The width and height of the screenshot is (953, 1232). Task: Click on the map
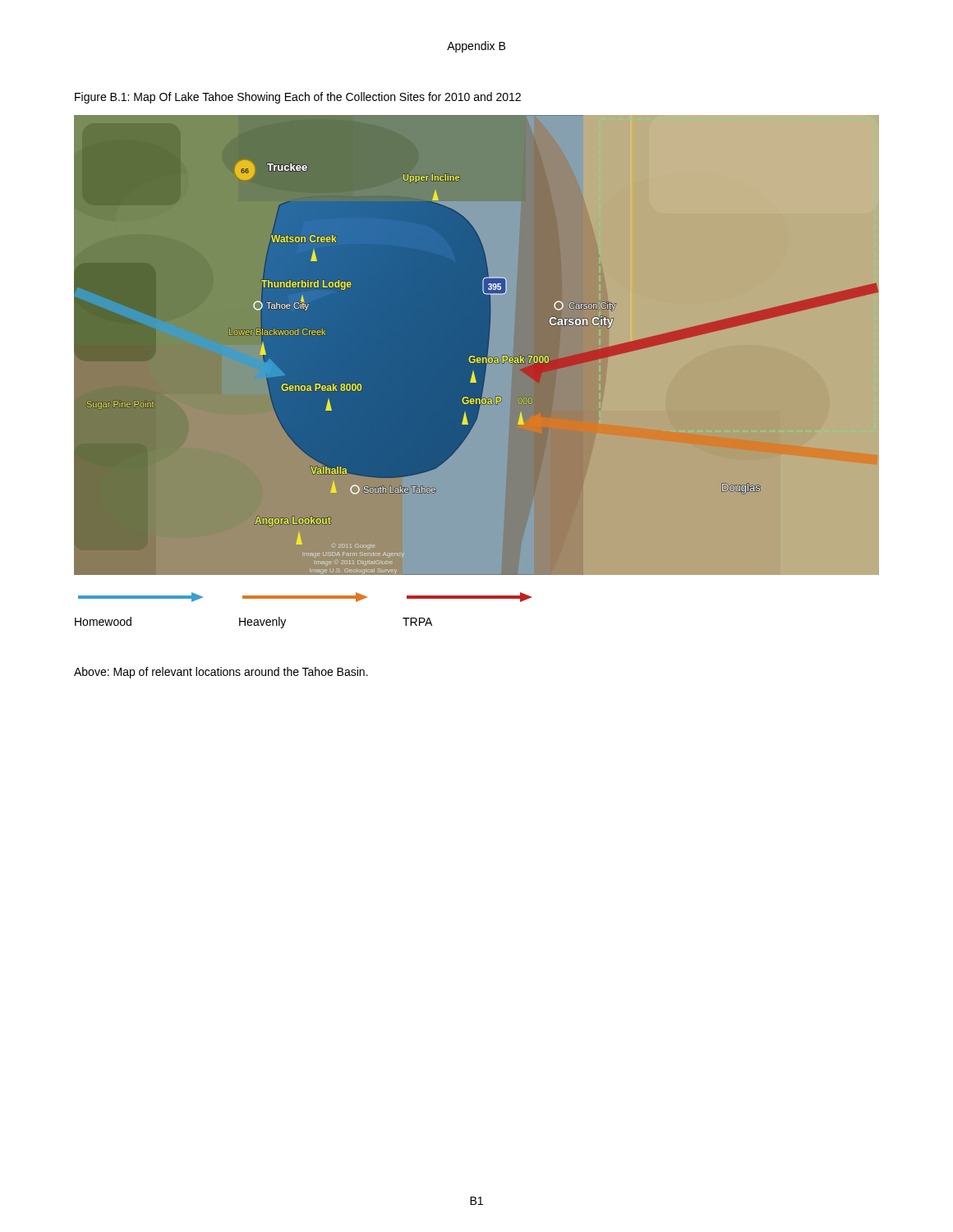tap(476, 345)
